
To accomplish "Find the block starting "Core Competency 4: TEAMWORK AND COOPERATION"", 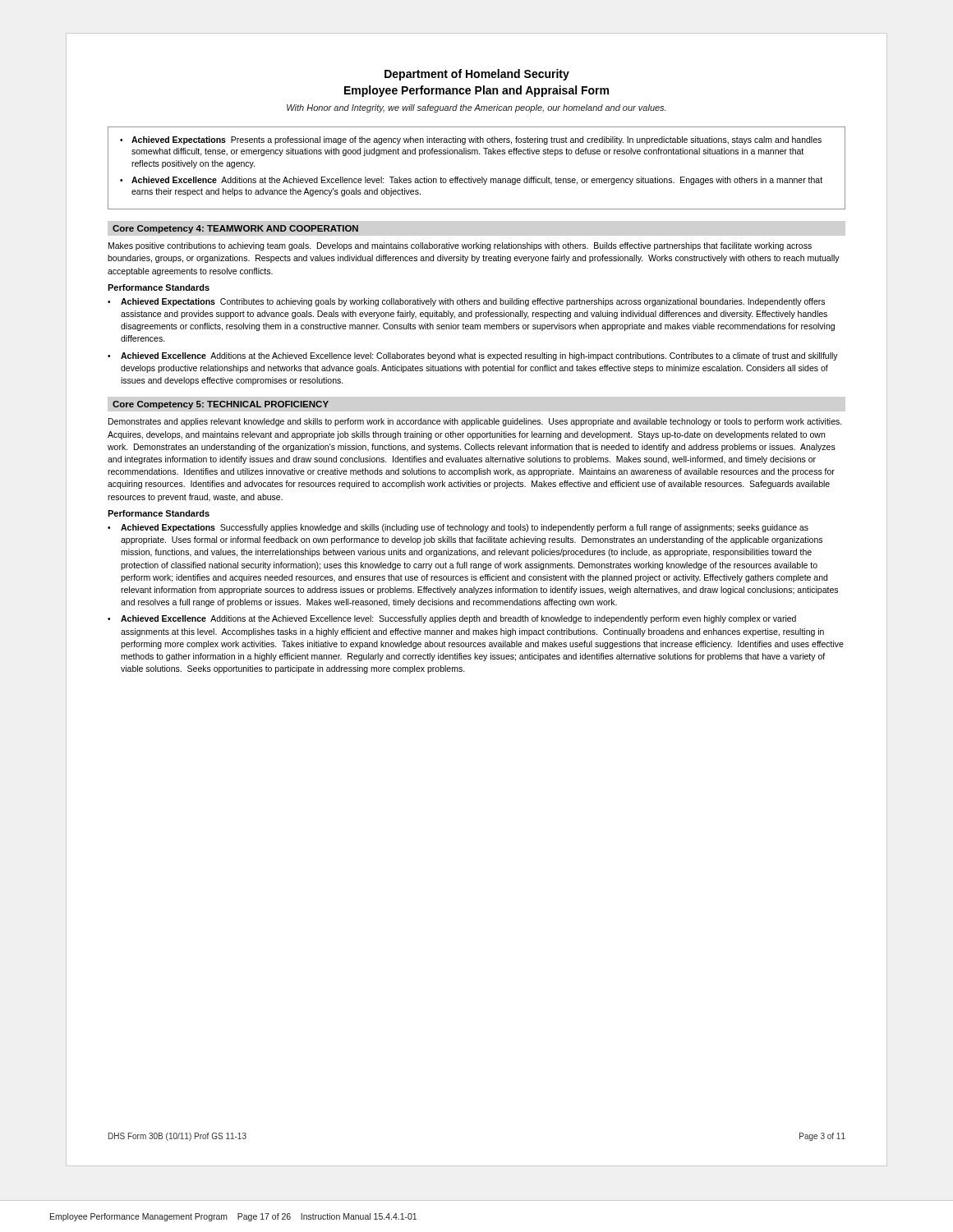I will [236, 228].
